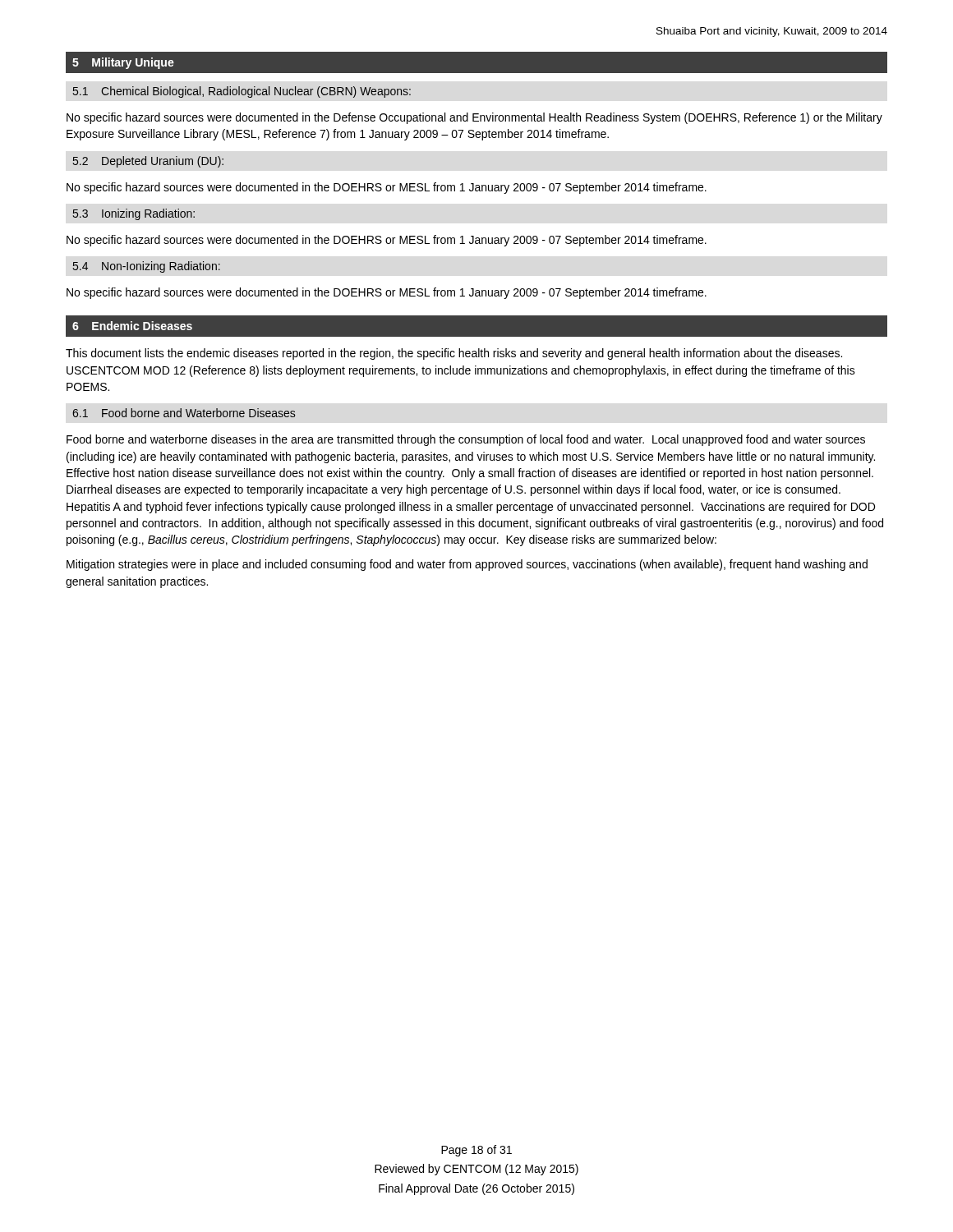The height and width of the screenshot is (1232, 953).
Task: Point to the block starting "5.4 Non-Ionizing Radiation:"
Action: click(x=146, y=266)
